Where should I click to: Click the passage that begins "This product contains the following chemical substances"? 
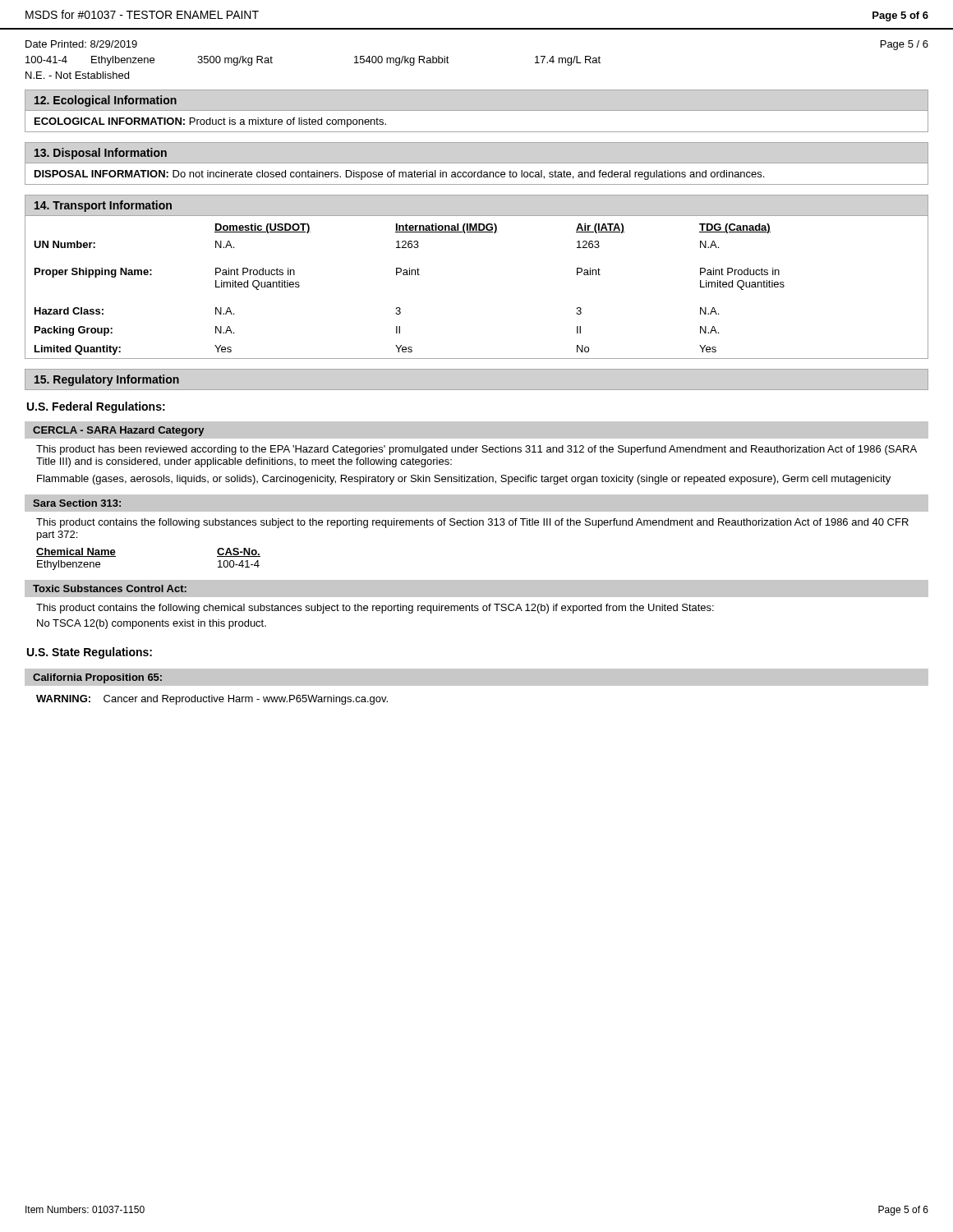click(375, 607)
